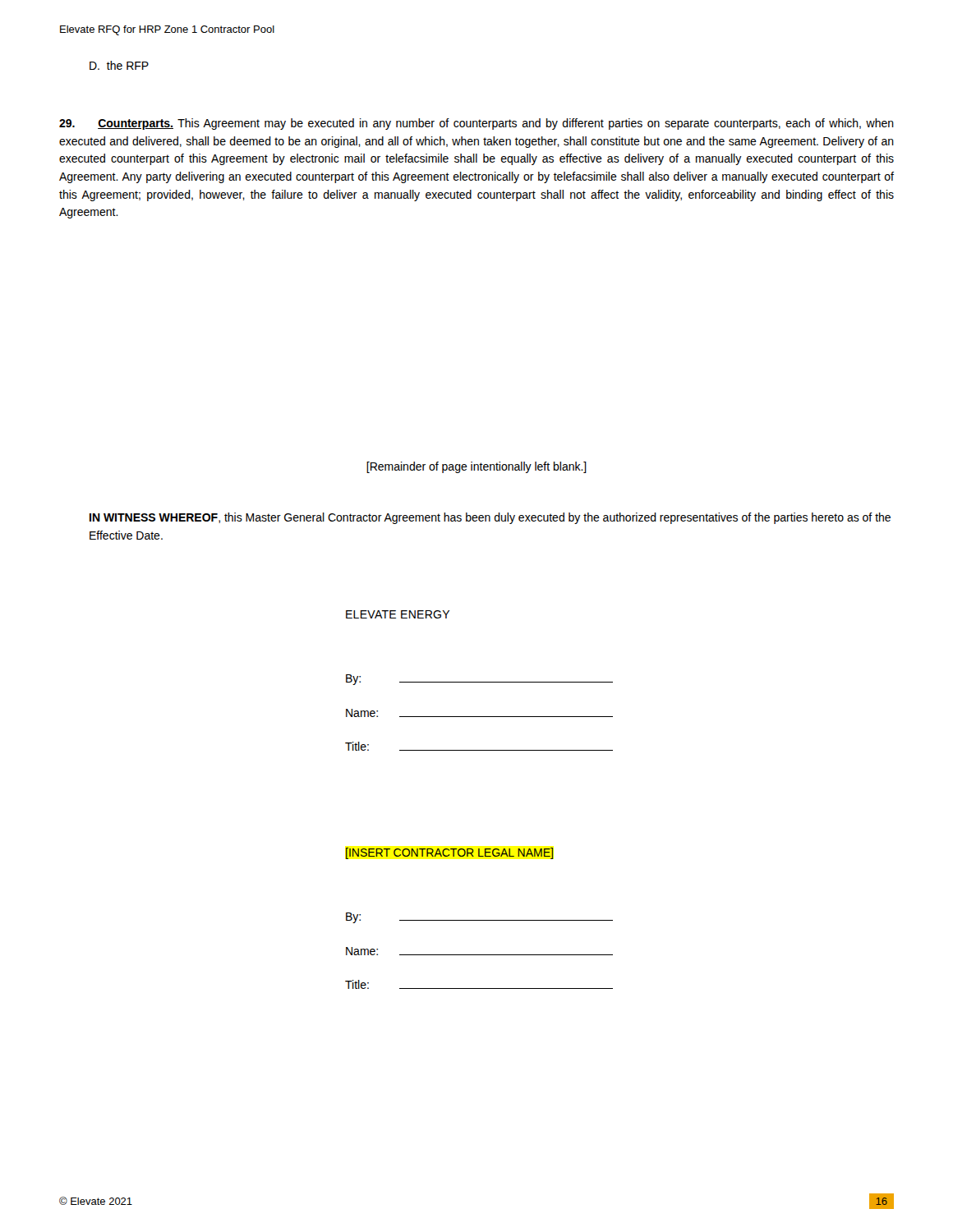Where is the passage that starts "Counterparts. This Agreement may be executed"?
The width and height of the screenshot is (953, 1232).
[476, 168]
